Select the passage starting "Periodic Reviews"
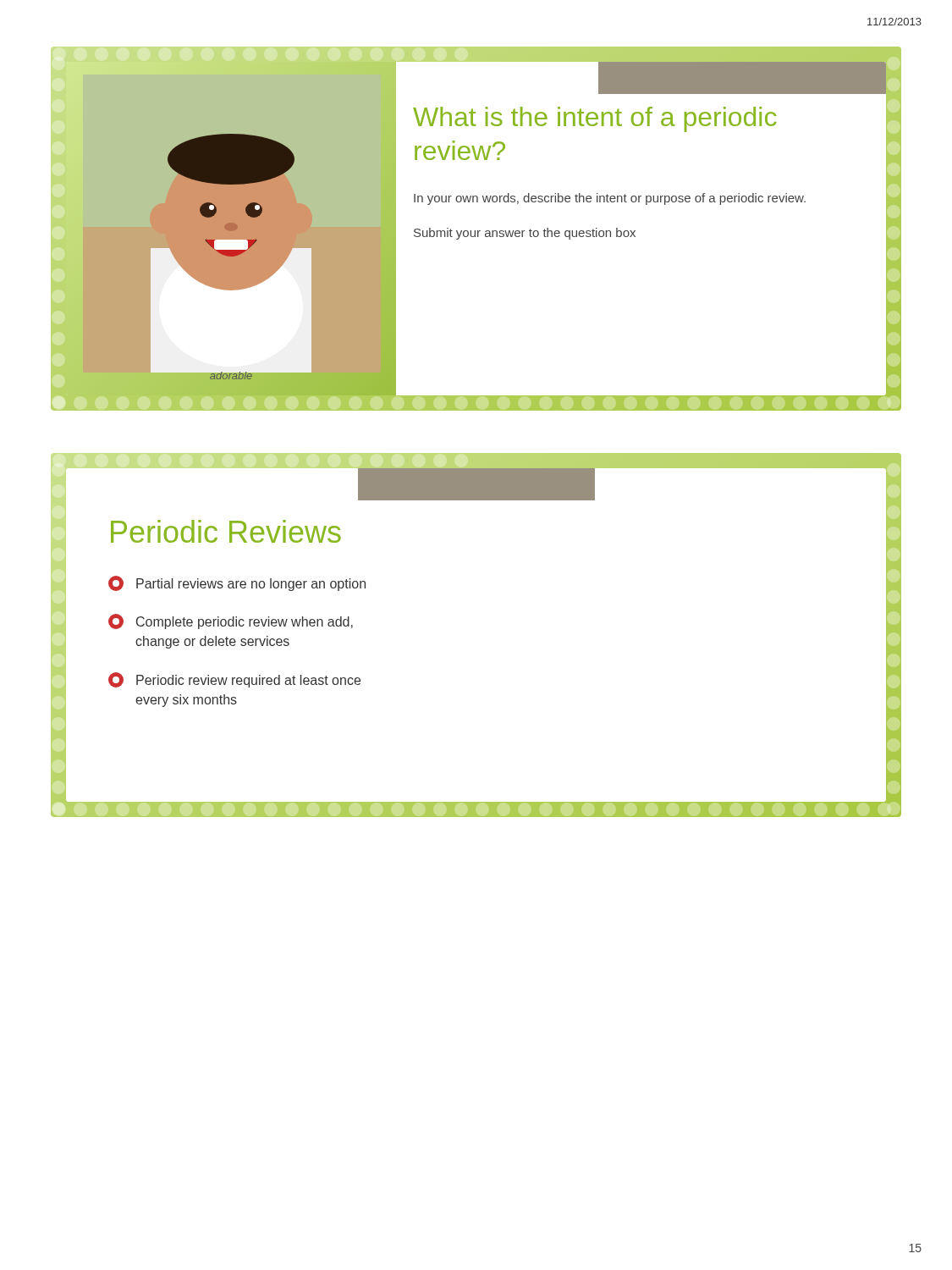 [225, 532]
